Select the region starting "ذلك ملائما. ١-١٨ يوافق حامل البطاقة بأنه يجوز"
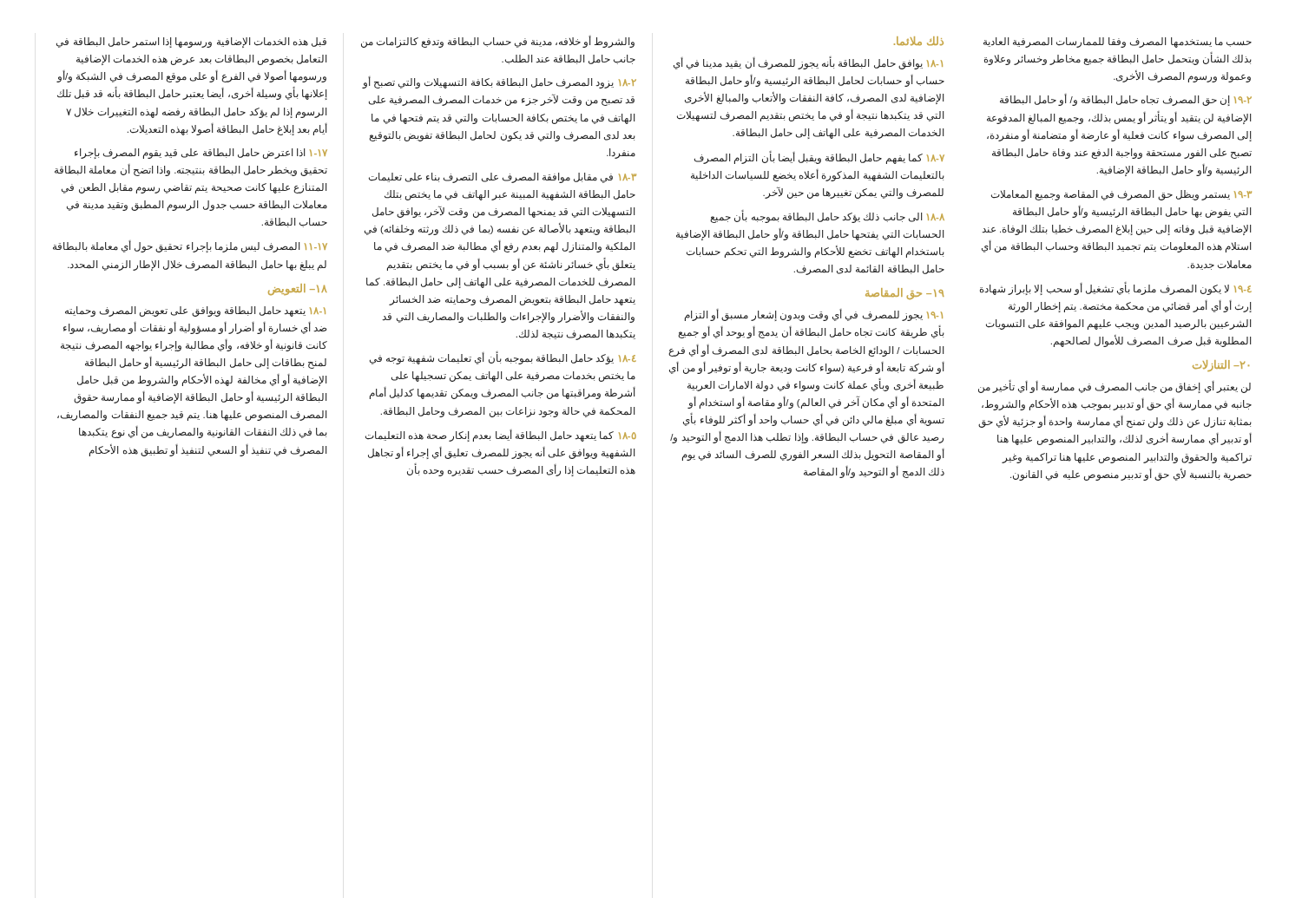The image size is (1302, 924). point(806,257)
